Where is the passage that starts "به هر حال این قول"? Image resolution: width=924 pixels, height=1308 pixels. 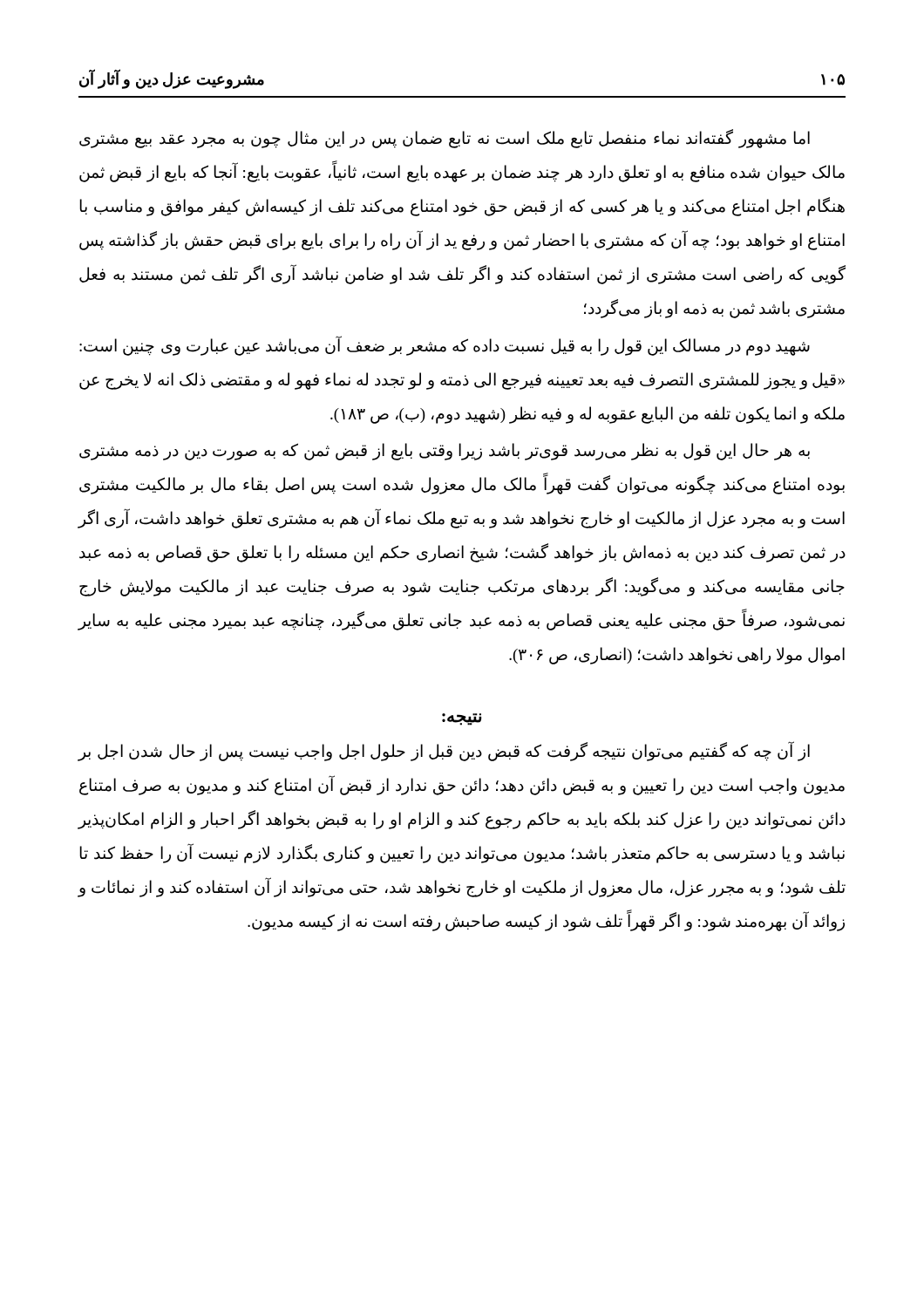coord(462,553)
